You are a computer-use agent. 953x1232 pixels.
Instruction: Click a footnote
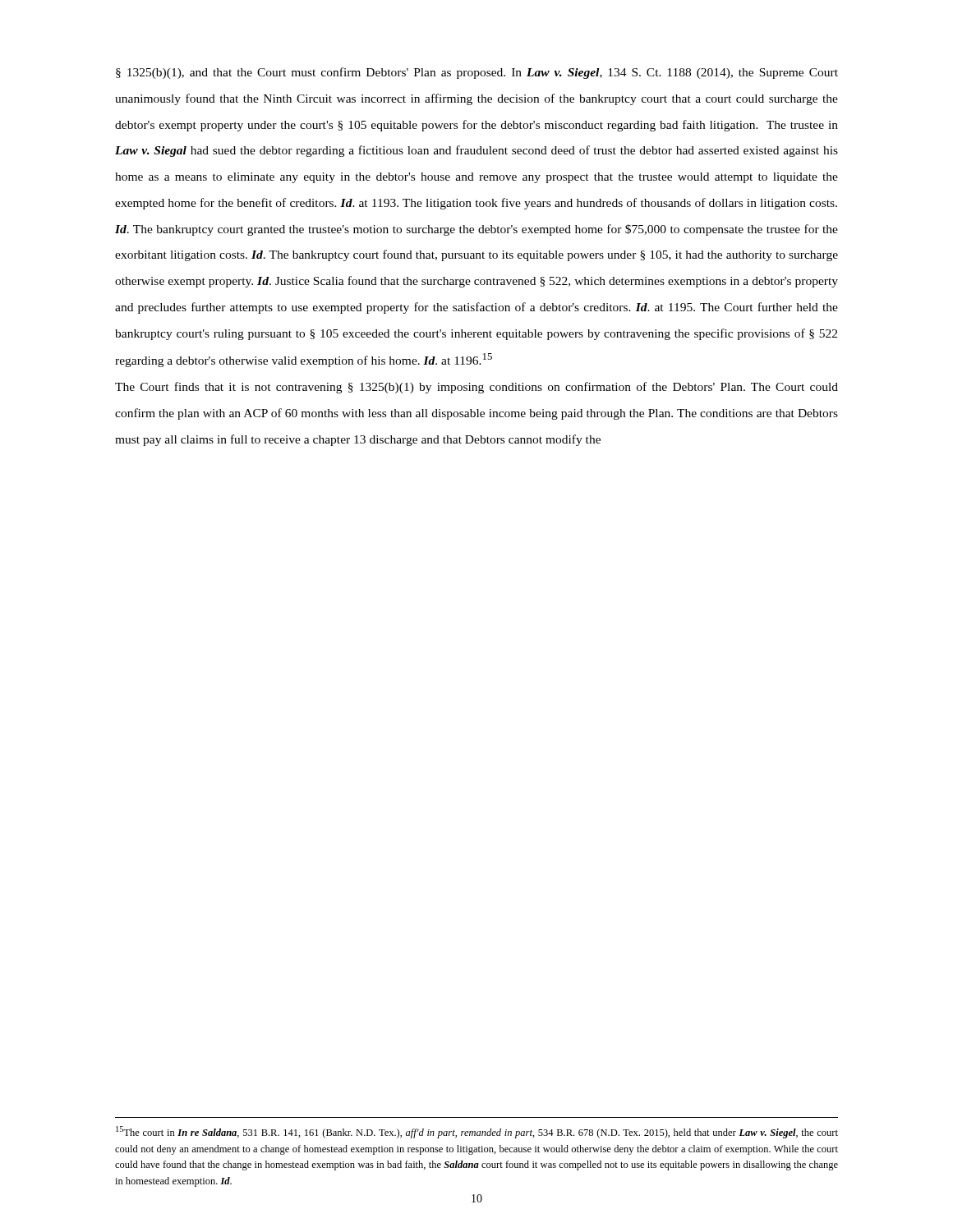click(x=476, y=1156)
